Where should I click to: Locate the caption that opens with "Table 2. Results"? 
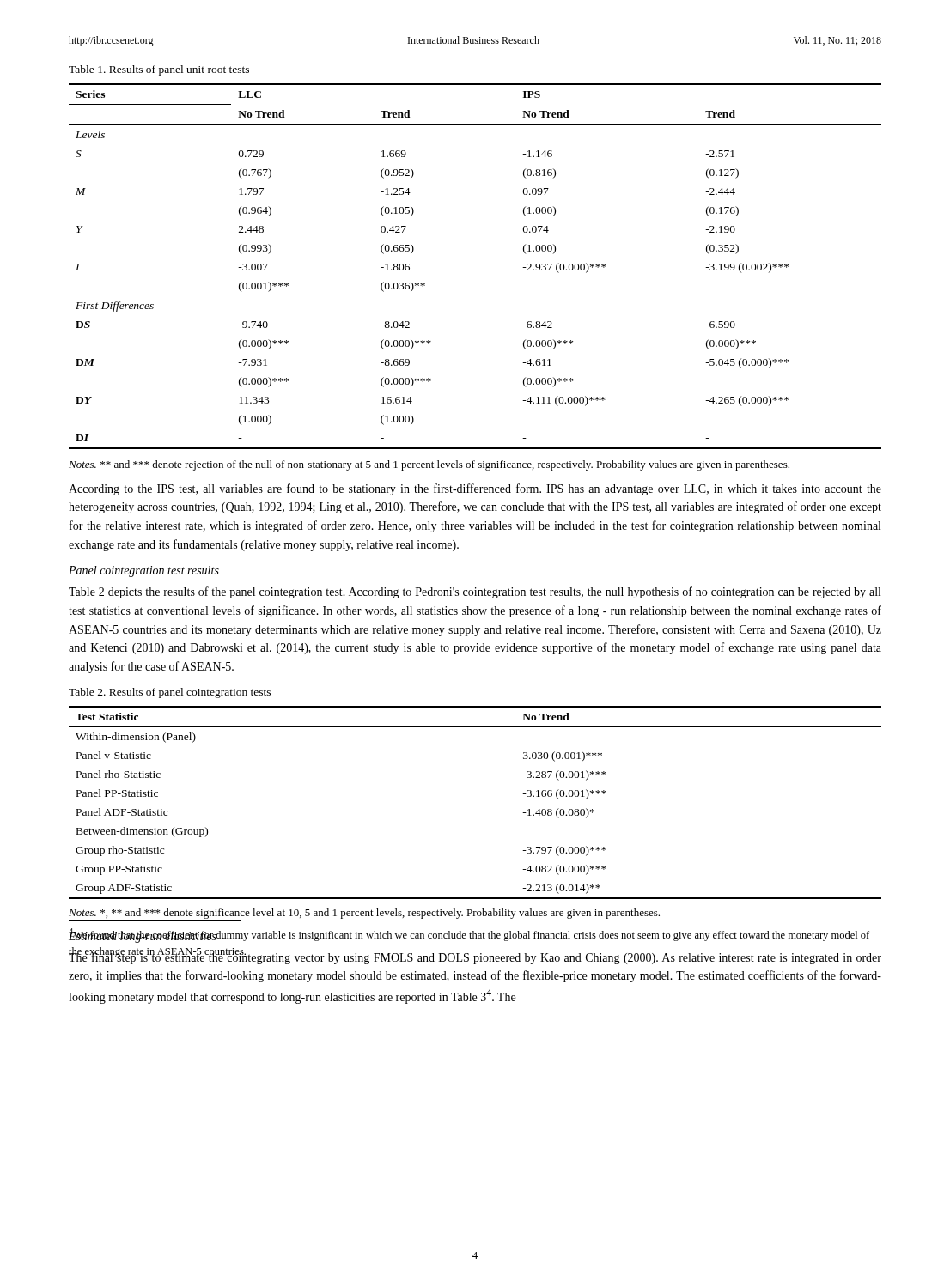[x=170, y=691]
